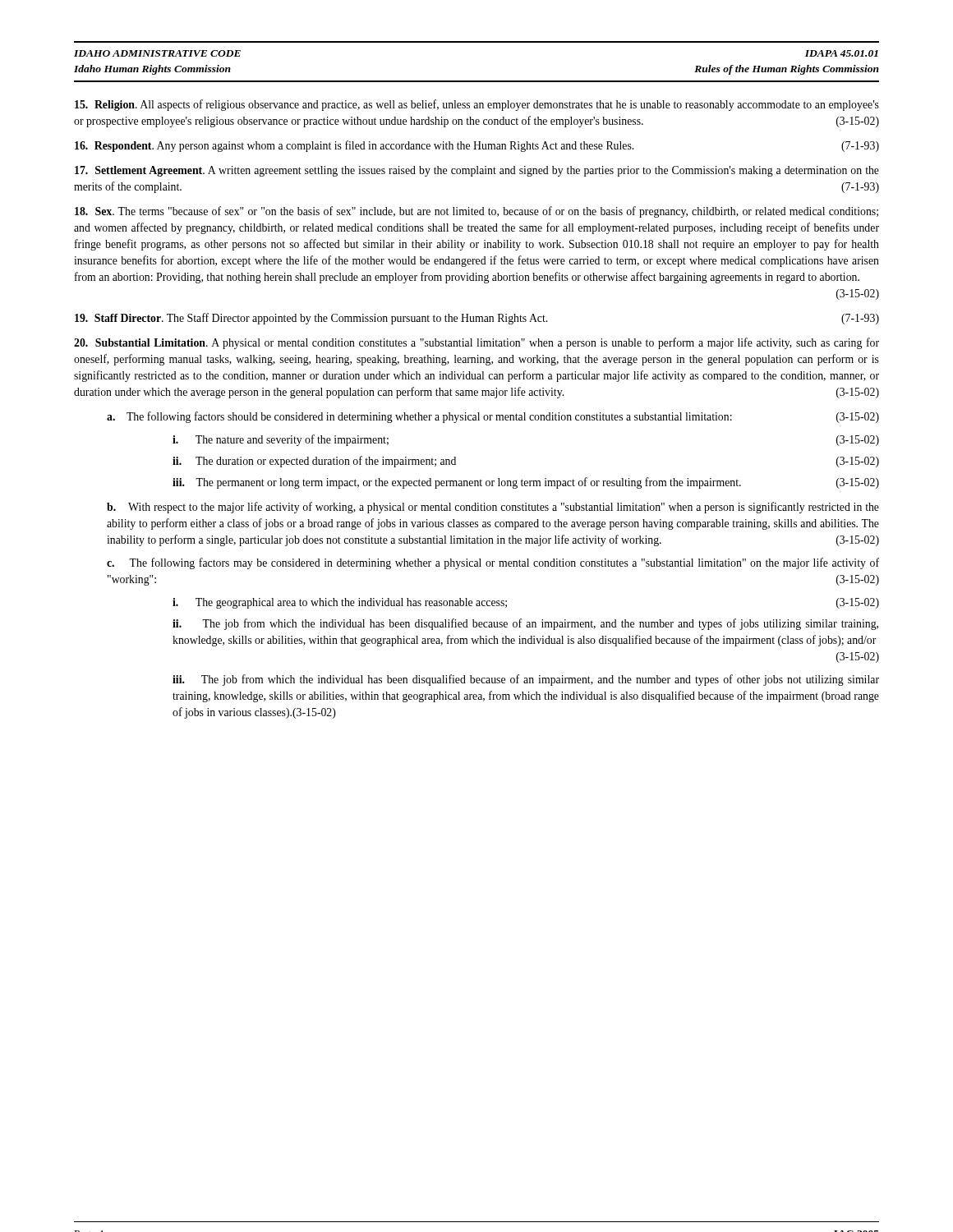Image resolution: width=953 pixels, height=1232 pixels.
Task: Click on the list item that reads "ii. The duration or expected"
Action: click(x=322, y=461)
